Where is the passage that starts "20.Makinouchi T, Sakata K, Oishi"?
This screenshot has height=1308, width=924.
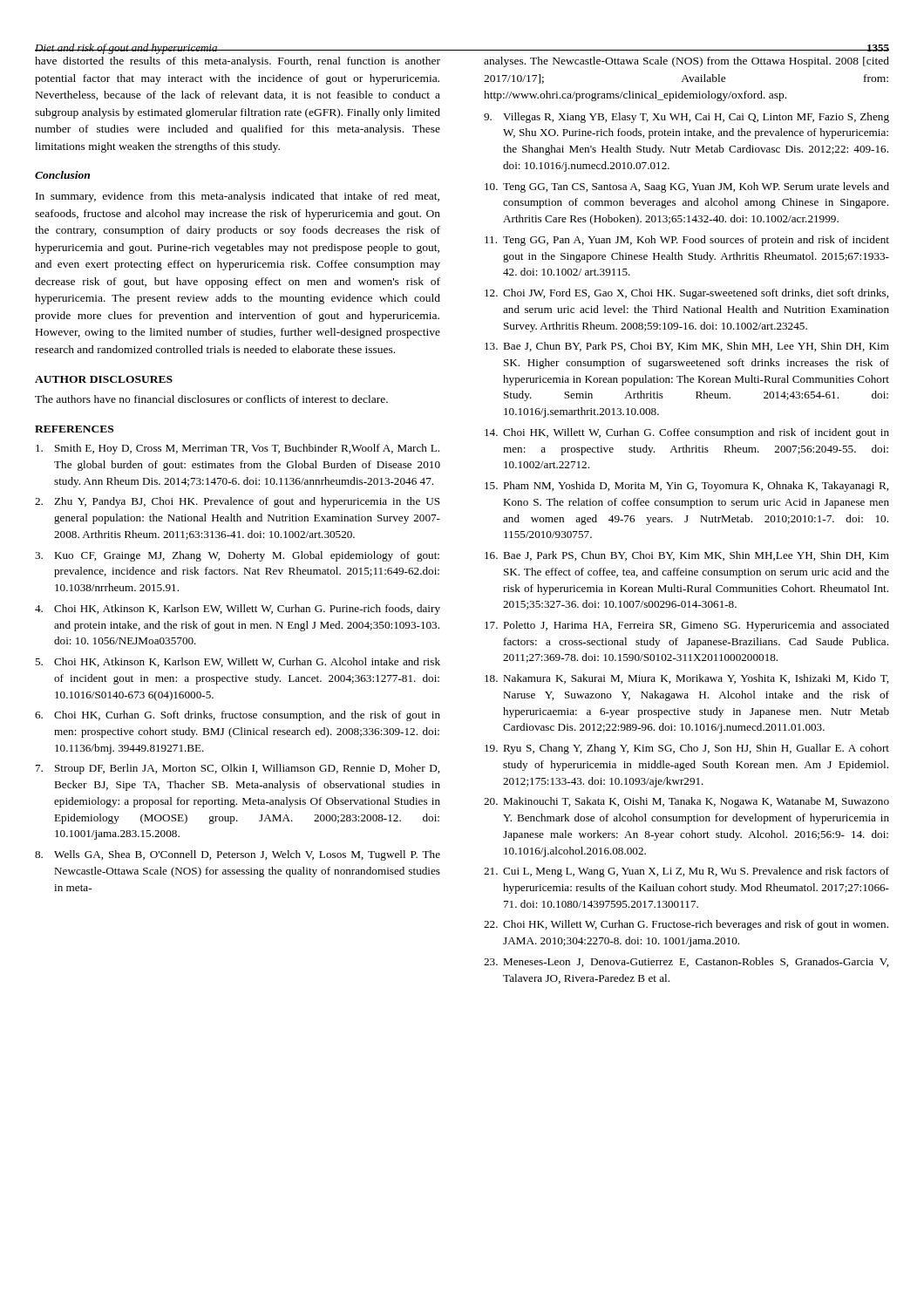[x=686, y=826]
